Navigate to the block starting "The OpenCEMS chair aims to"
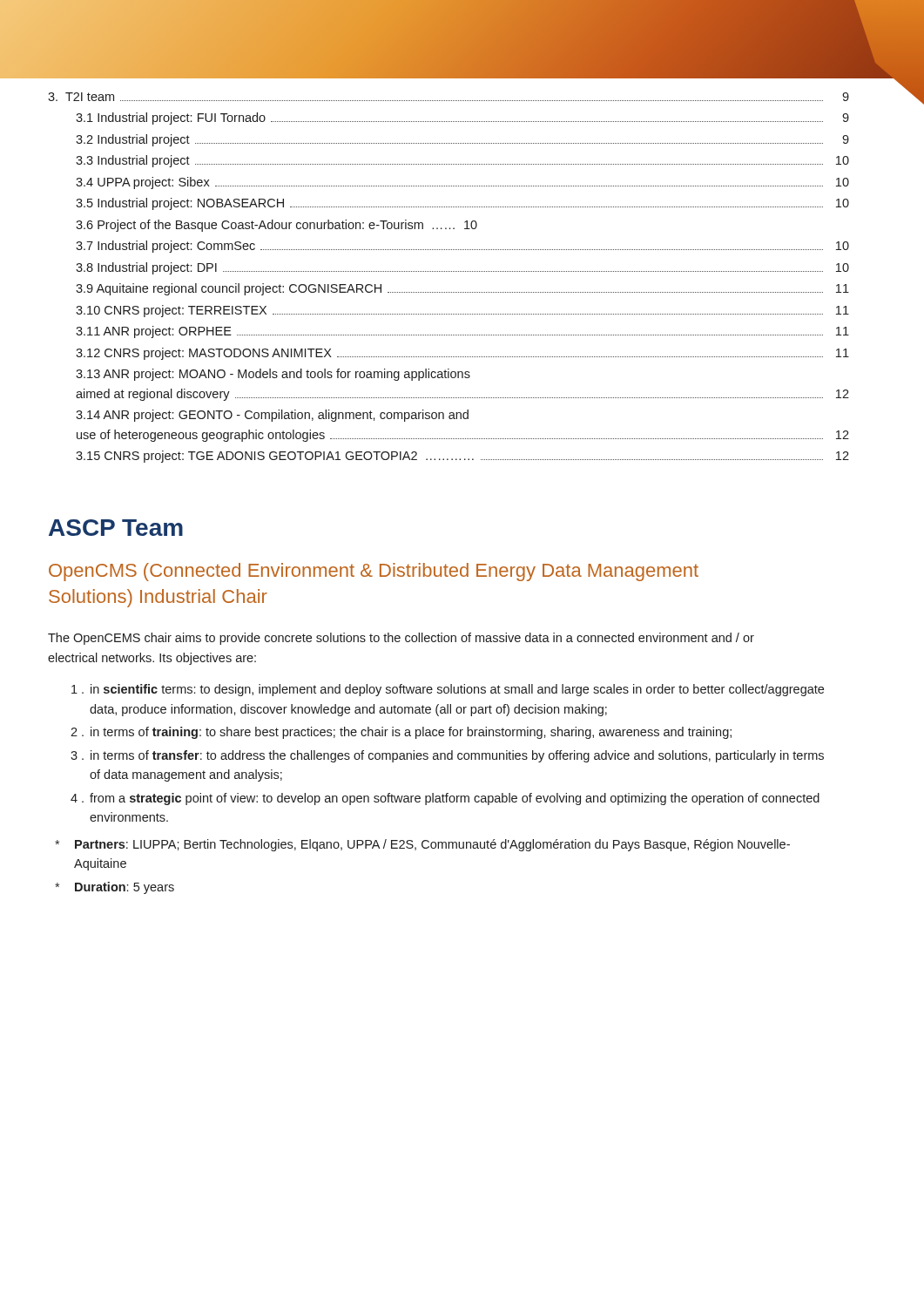Viewport: 924px width, 1307px height. point(401,648)
